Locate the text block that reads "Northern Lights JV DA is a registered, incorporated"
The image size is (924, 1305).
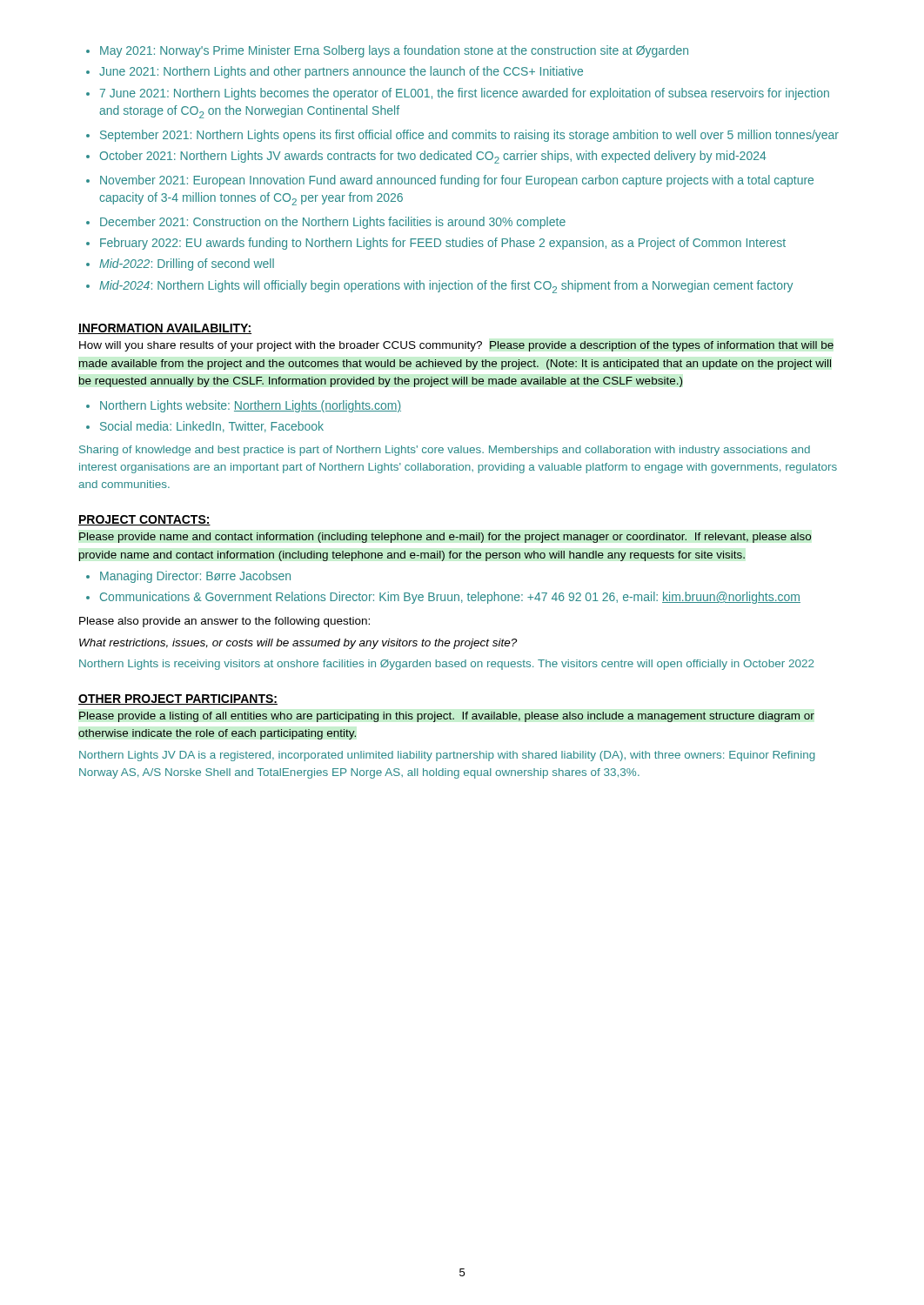447,763
